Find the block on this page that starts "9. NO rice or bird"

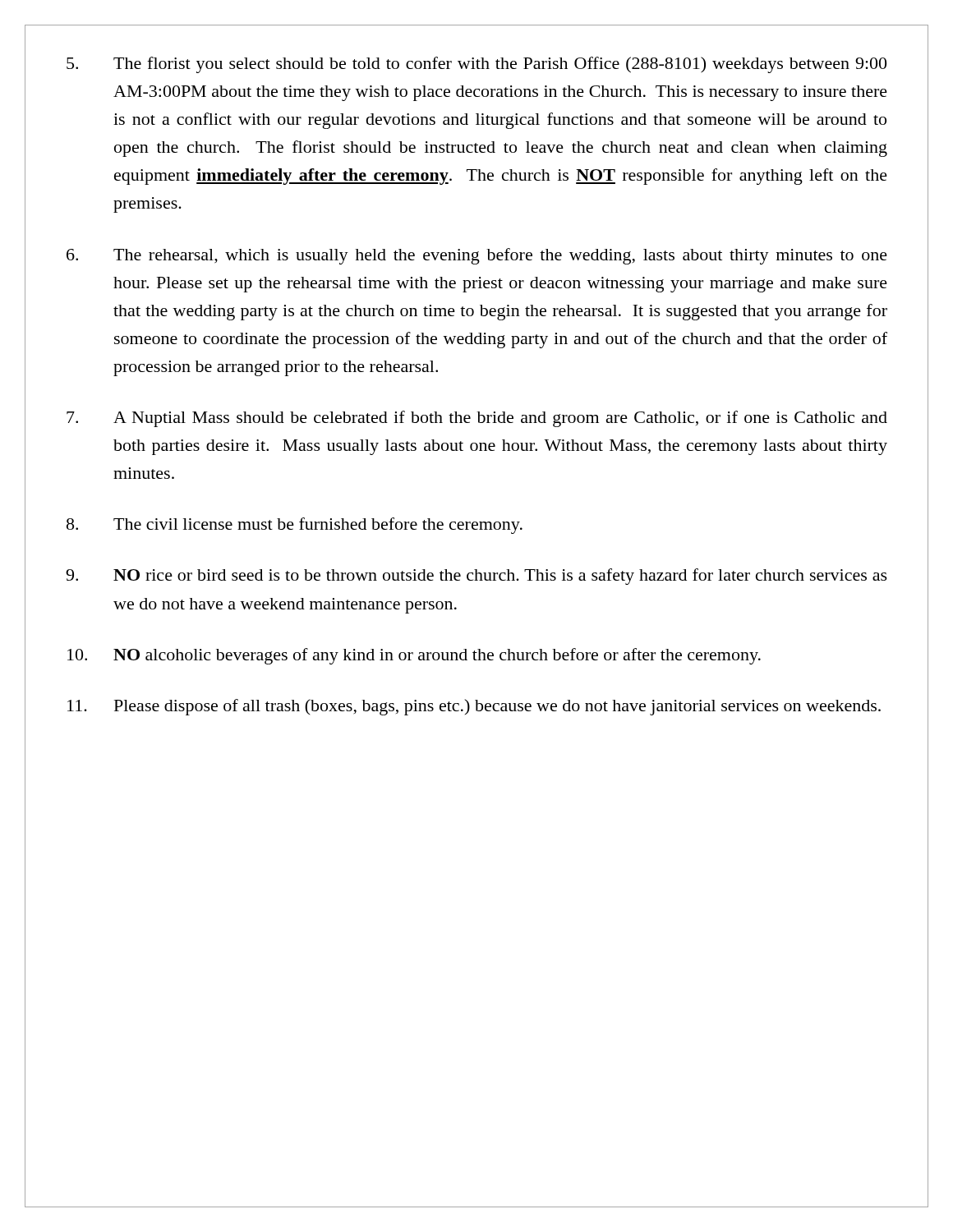[x=476, y=589]
